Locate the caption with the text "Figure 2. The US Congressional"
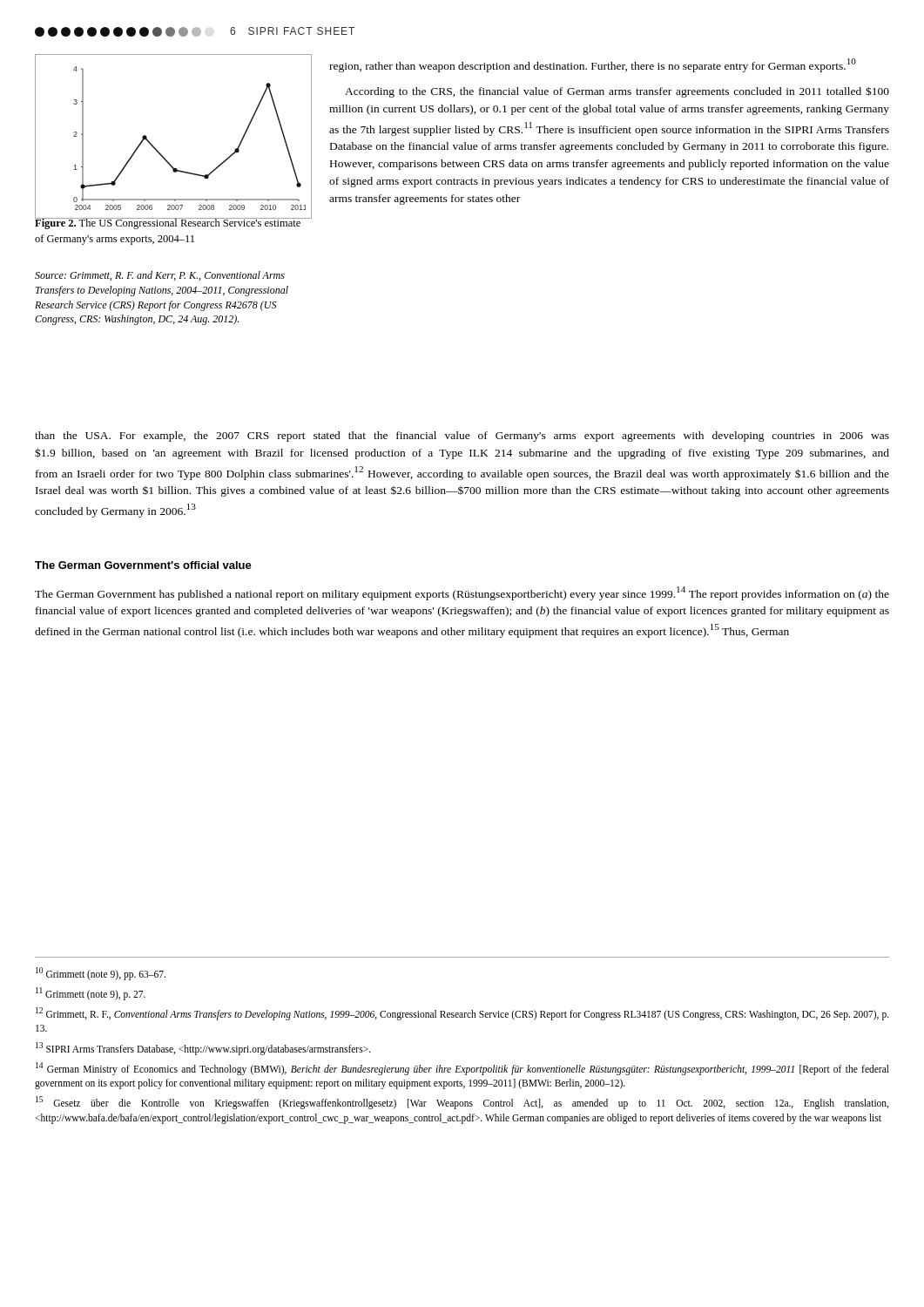Screen dimensions: 1307x924 pos(168,231)
